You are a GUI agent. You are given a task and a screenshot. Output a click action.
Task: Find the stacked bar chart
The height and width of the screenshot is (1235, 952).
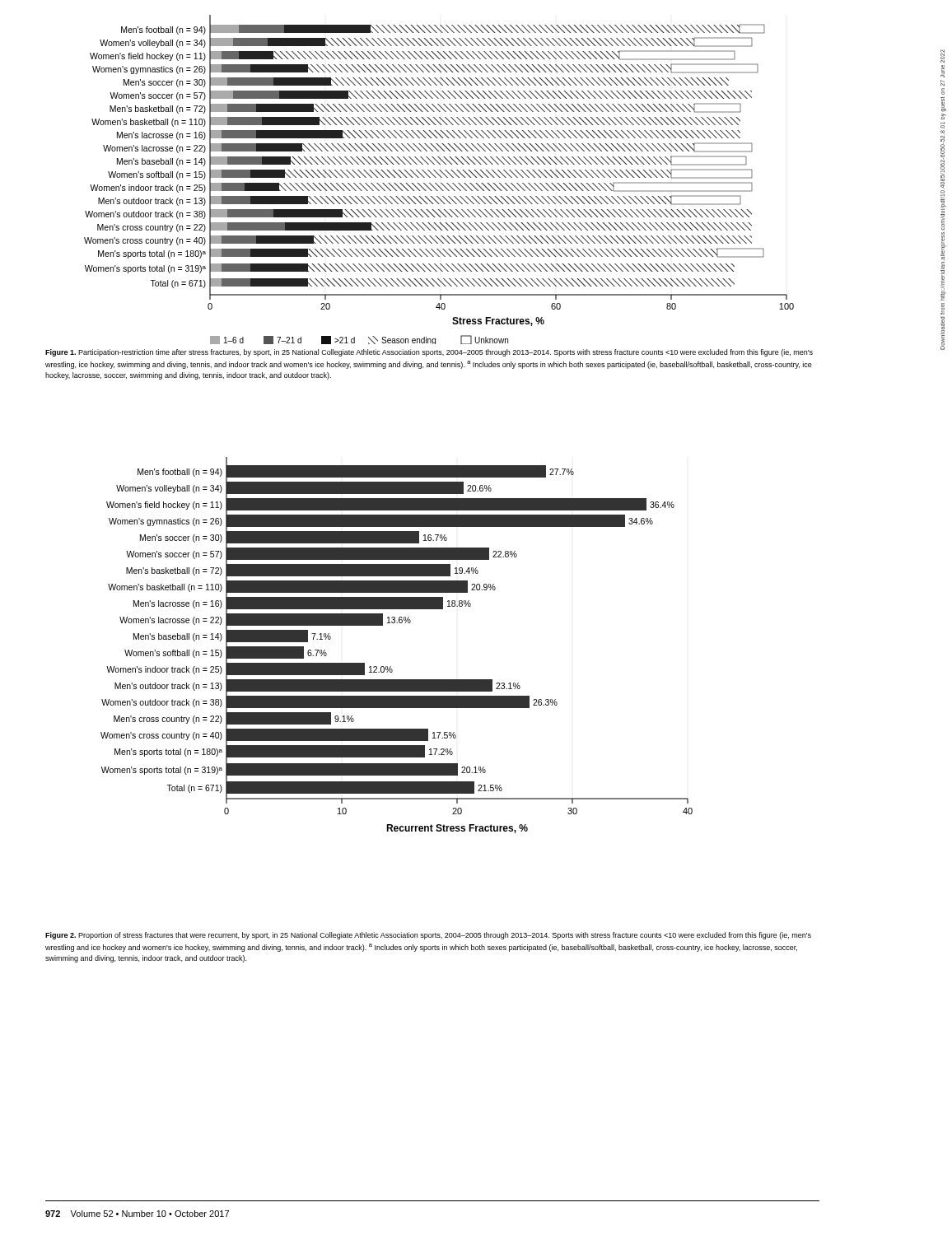(x=436, y=181)
